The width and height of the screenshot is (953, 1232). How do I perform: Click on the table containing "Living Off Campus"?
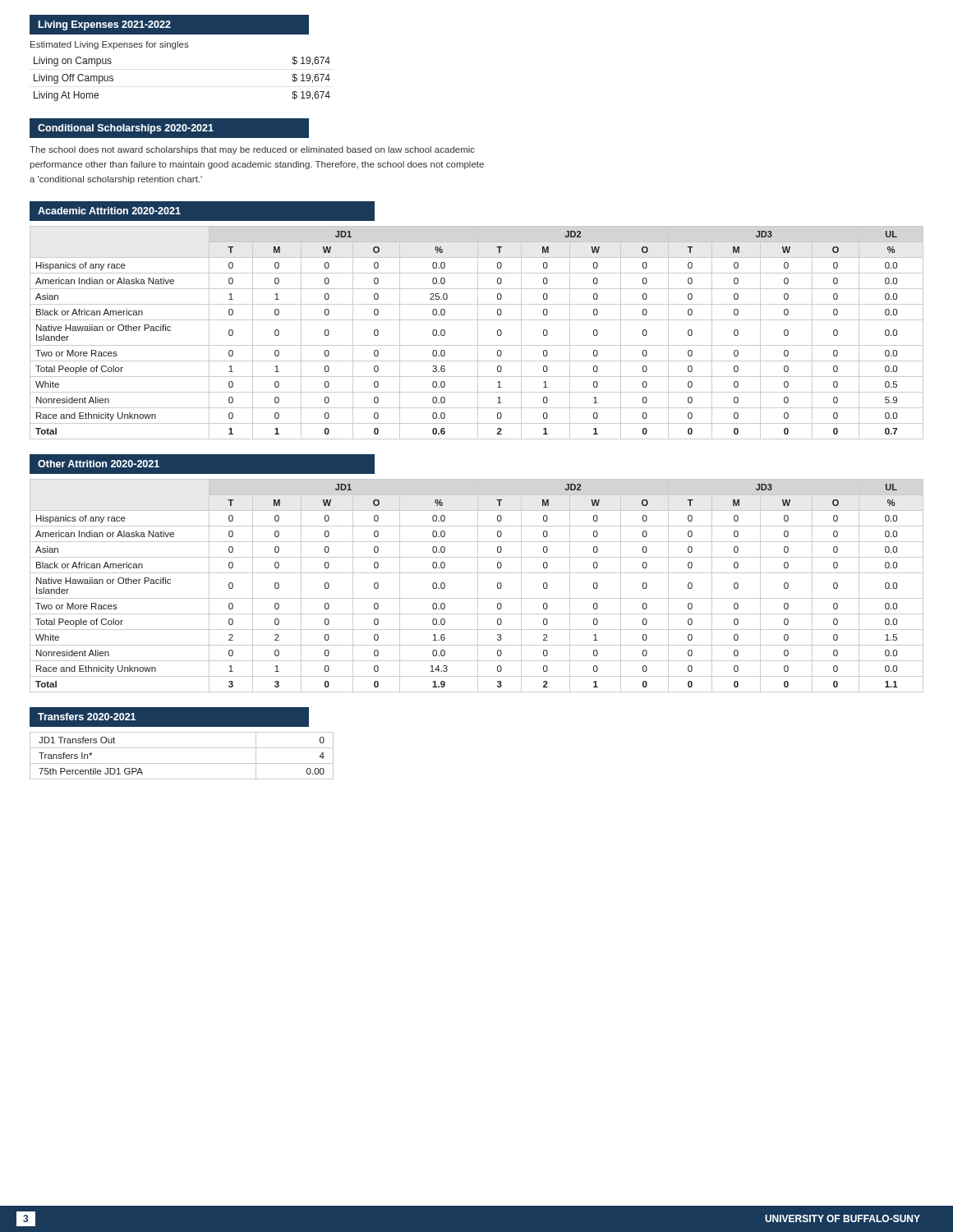(x=476, y=78)
